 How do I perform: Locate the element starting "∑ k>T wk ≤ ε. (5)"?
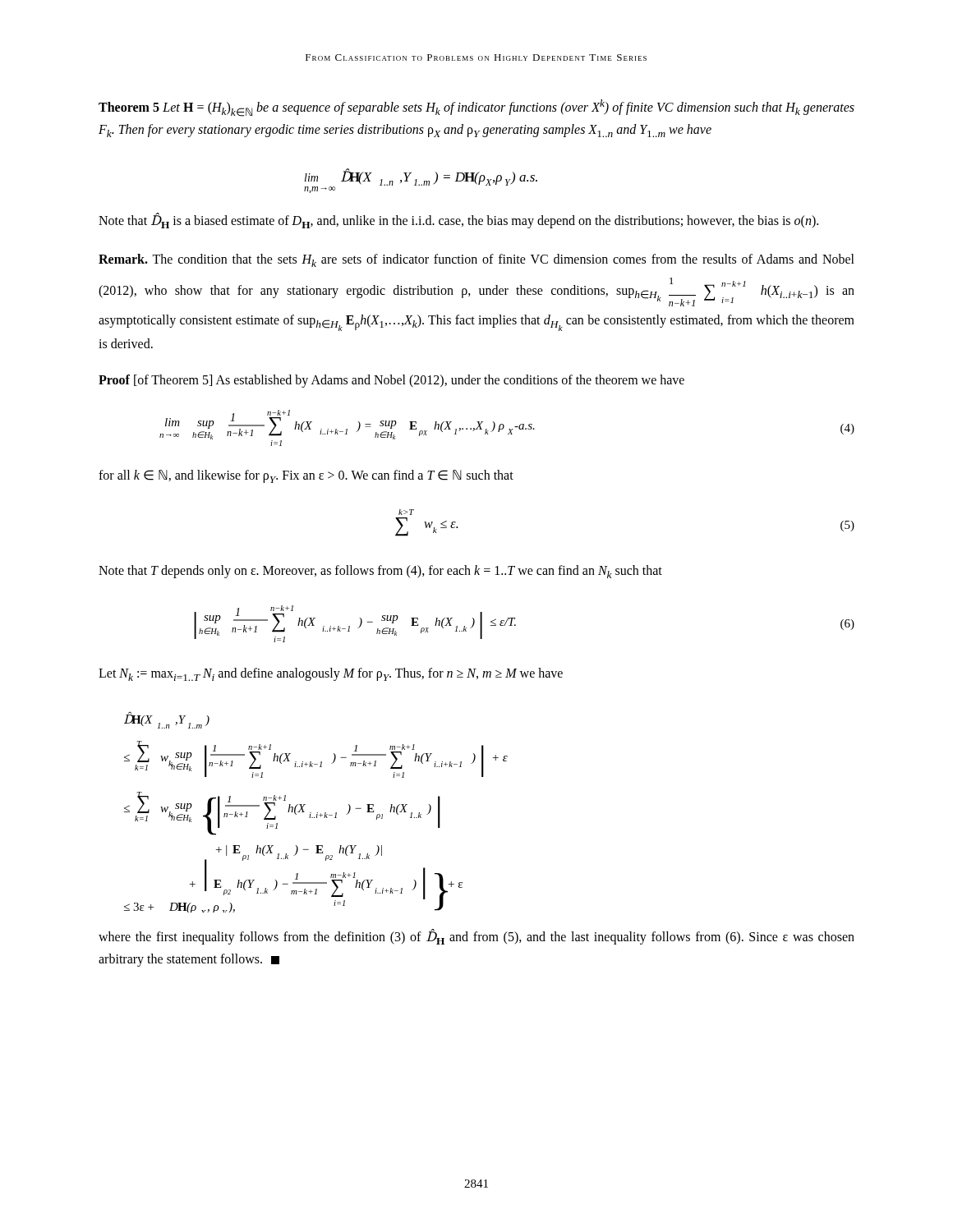tap(406, 512)
